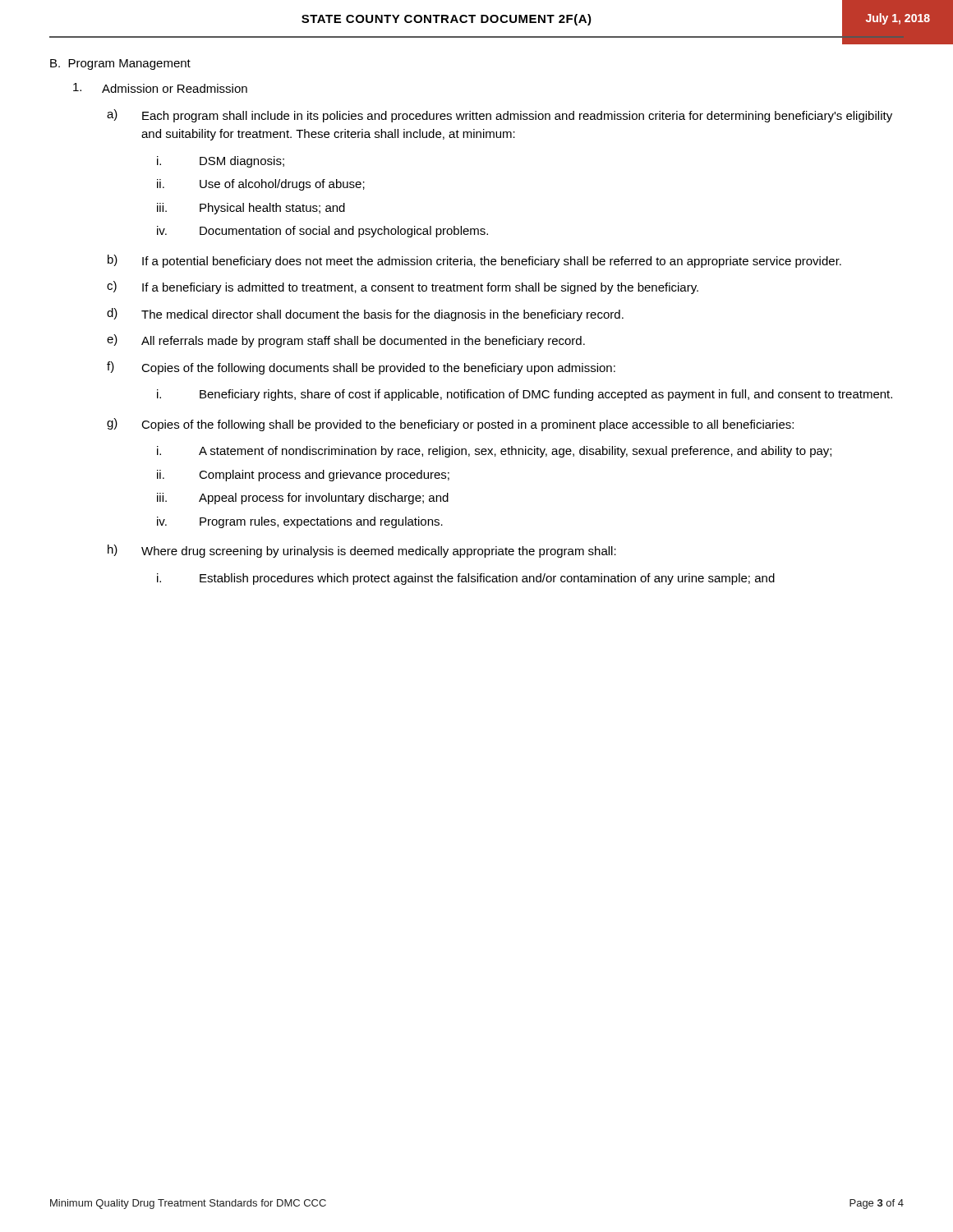Screen dimensions: 1232x953
Task: Click on the list item that reads "i. DSM diagnosis;"
Action: click(221, 161)
